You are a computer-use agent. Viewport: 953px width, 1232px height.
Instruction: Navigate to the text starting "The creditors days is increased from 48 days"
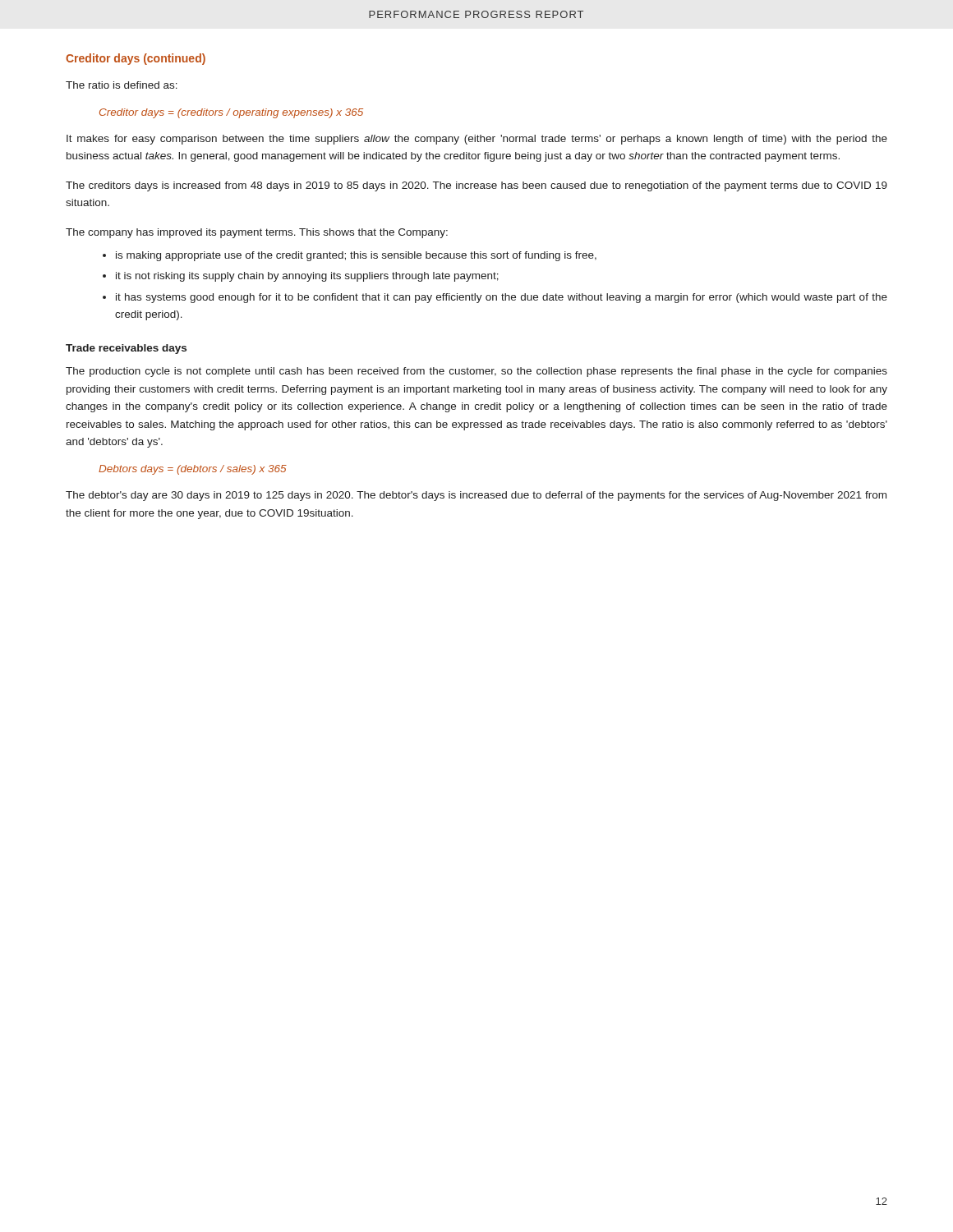point(476,194)
